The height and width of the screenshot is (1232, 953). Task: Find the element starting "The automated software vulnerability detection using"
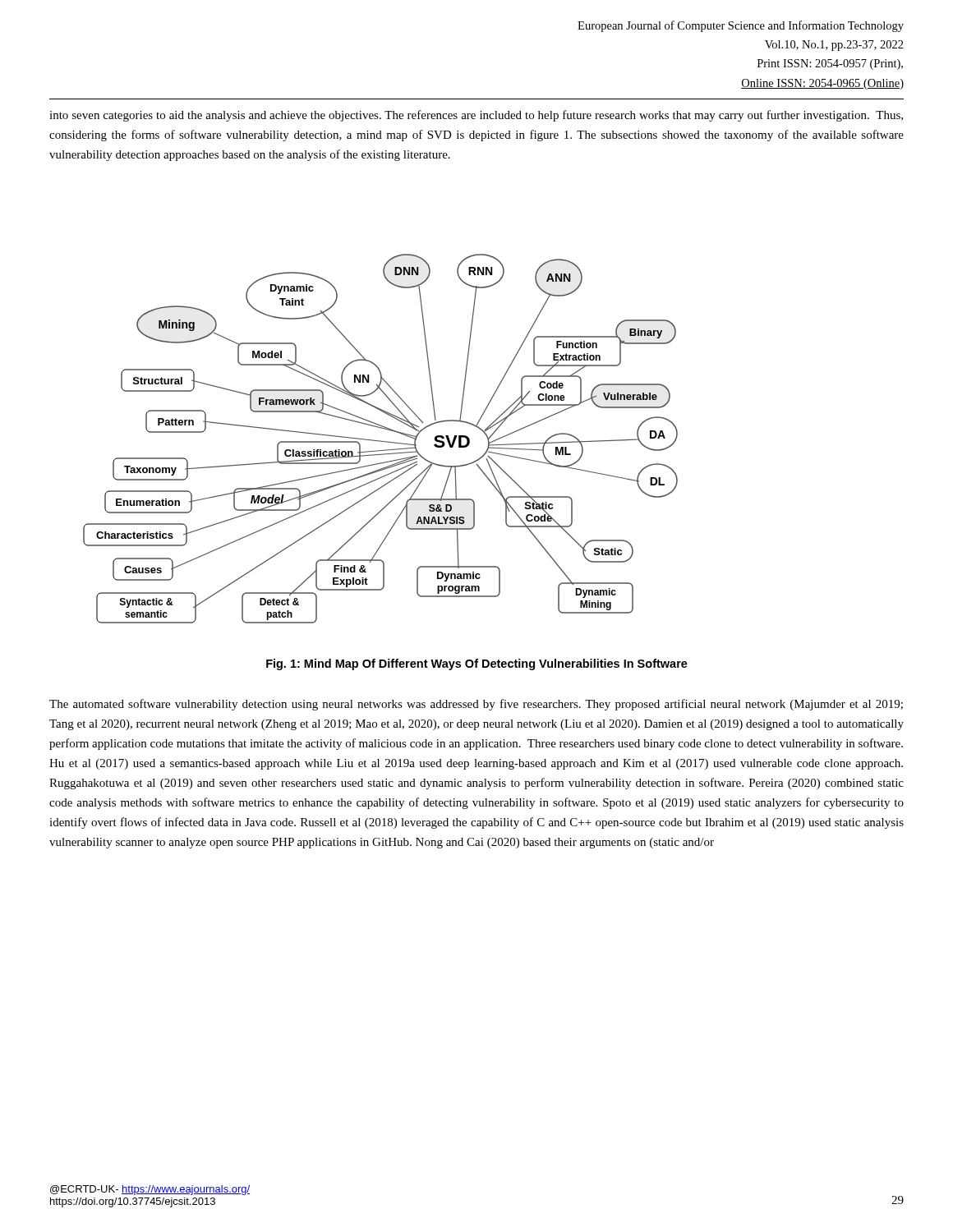click(x=476, y=773)
